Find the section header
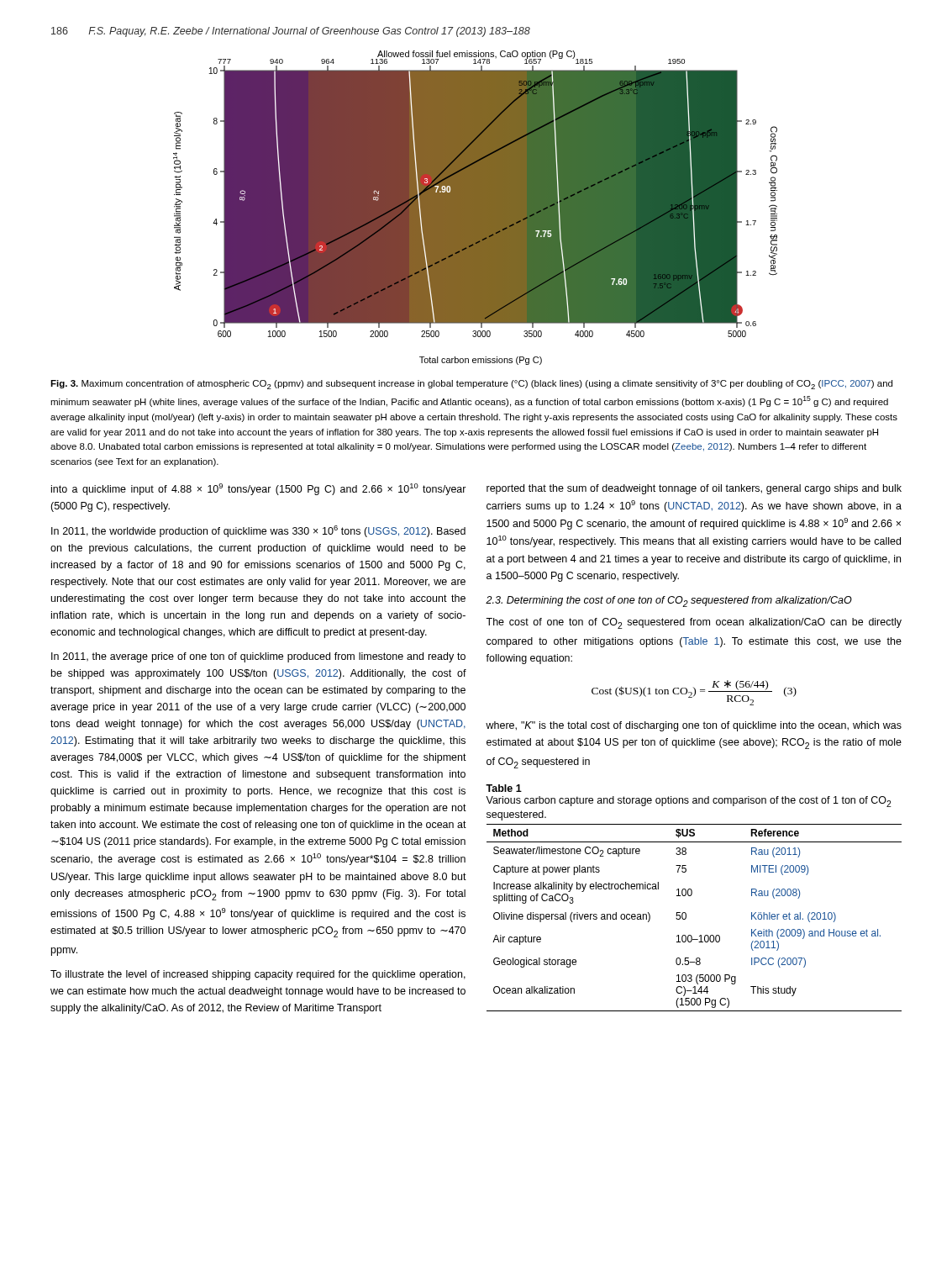 tap(669, 601)
